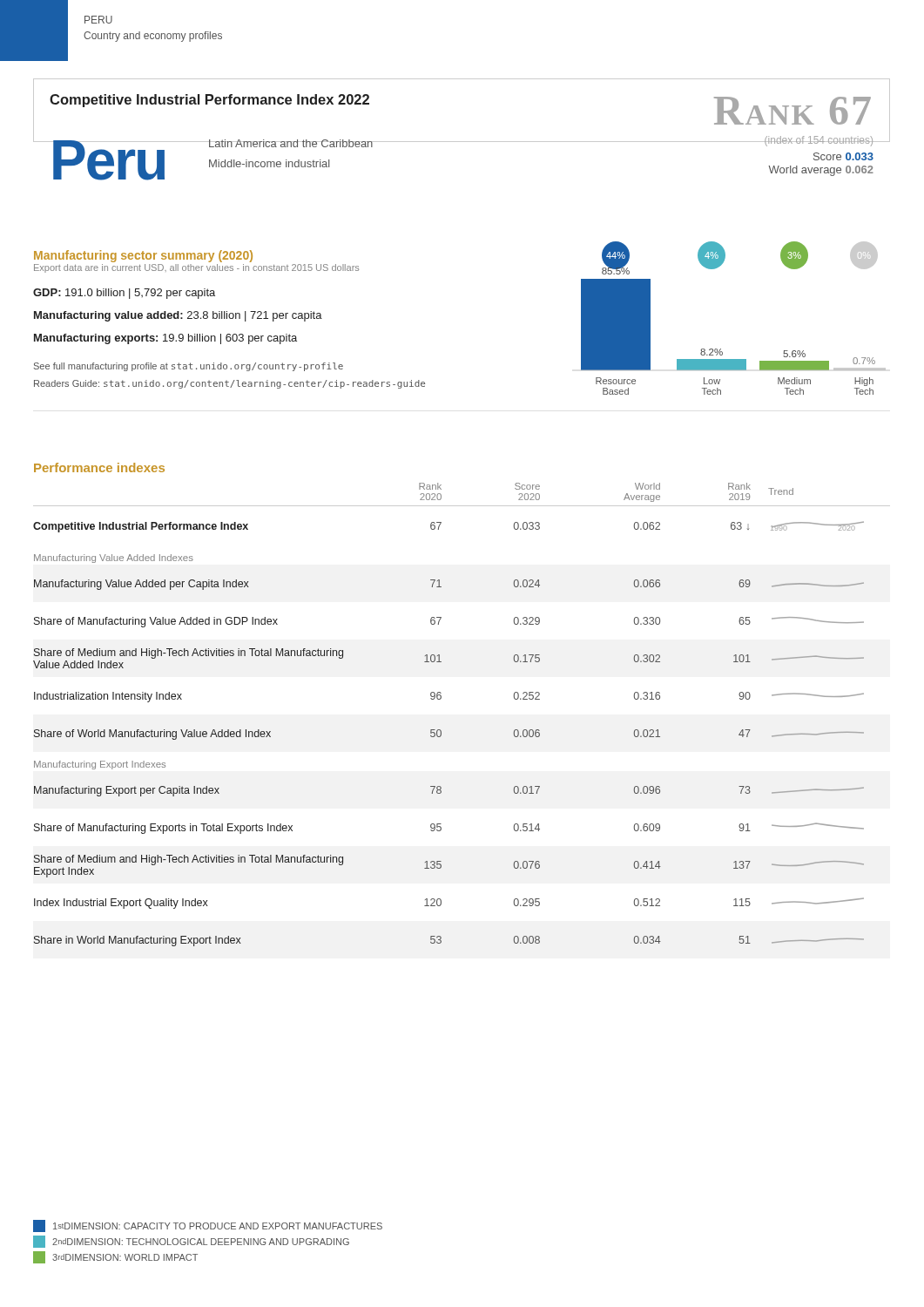924x1307 pixels.
Task: Find the list item that reads "2nd DIMENSION: TECHNOLOGICAL DEEPENING AND"
Action: tap(191, 1242)
